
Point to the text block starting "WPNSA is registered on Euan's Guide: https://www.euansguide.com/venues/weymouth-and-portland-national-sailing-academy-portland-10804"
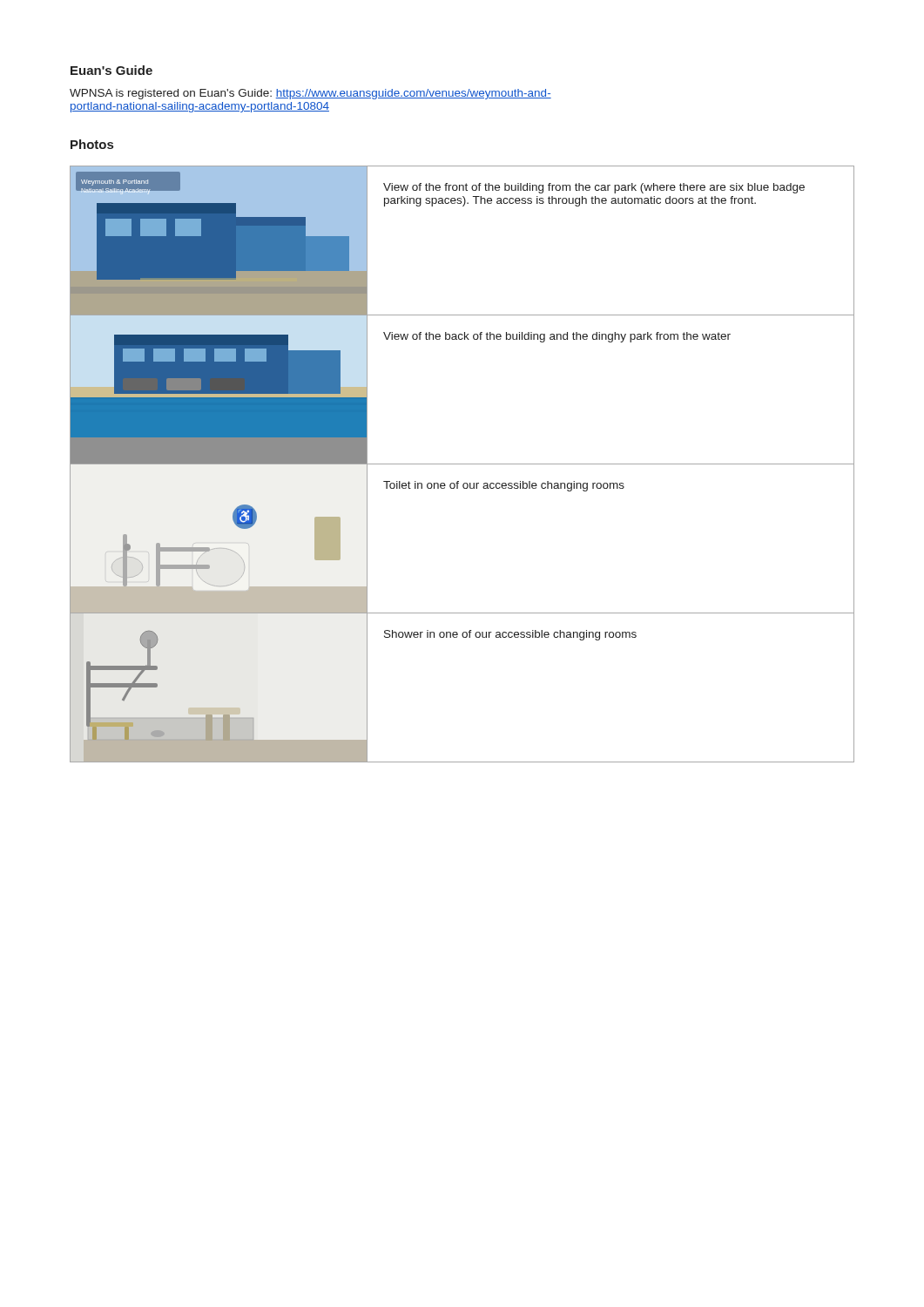click(x=310, y=99)
